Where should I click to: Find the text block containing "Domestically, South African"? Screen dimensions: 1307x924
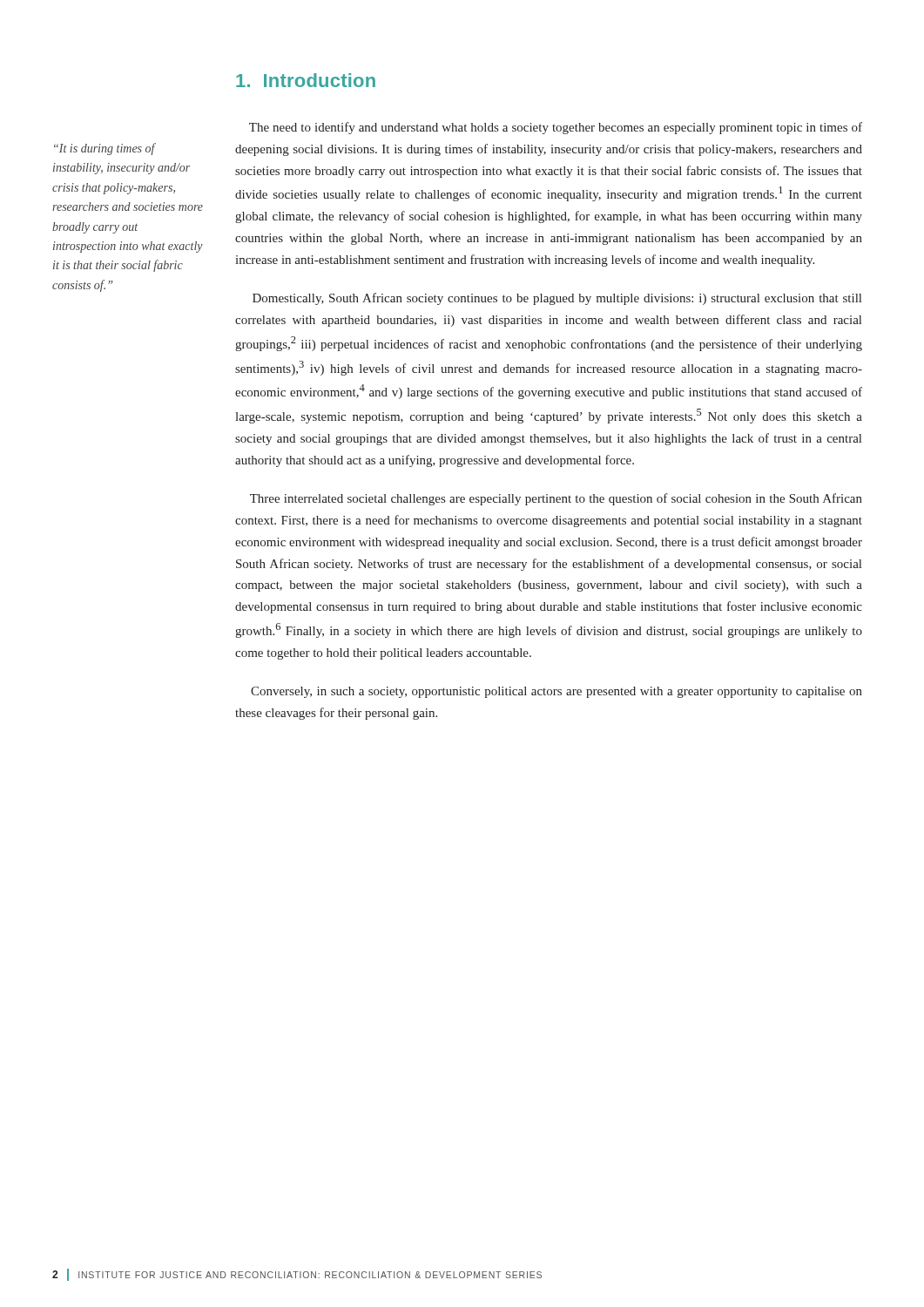point(549,379)
